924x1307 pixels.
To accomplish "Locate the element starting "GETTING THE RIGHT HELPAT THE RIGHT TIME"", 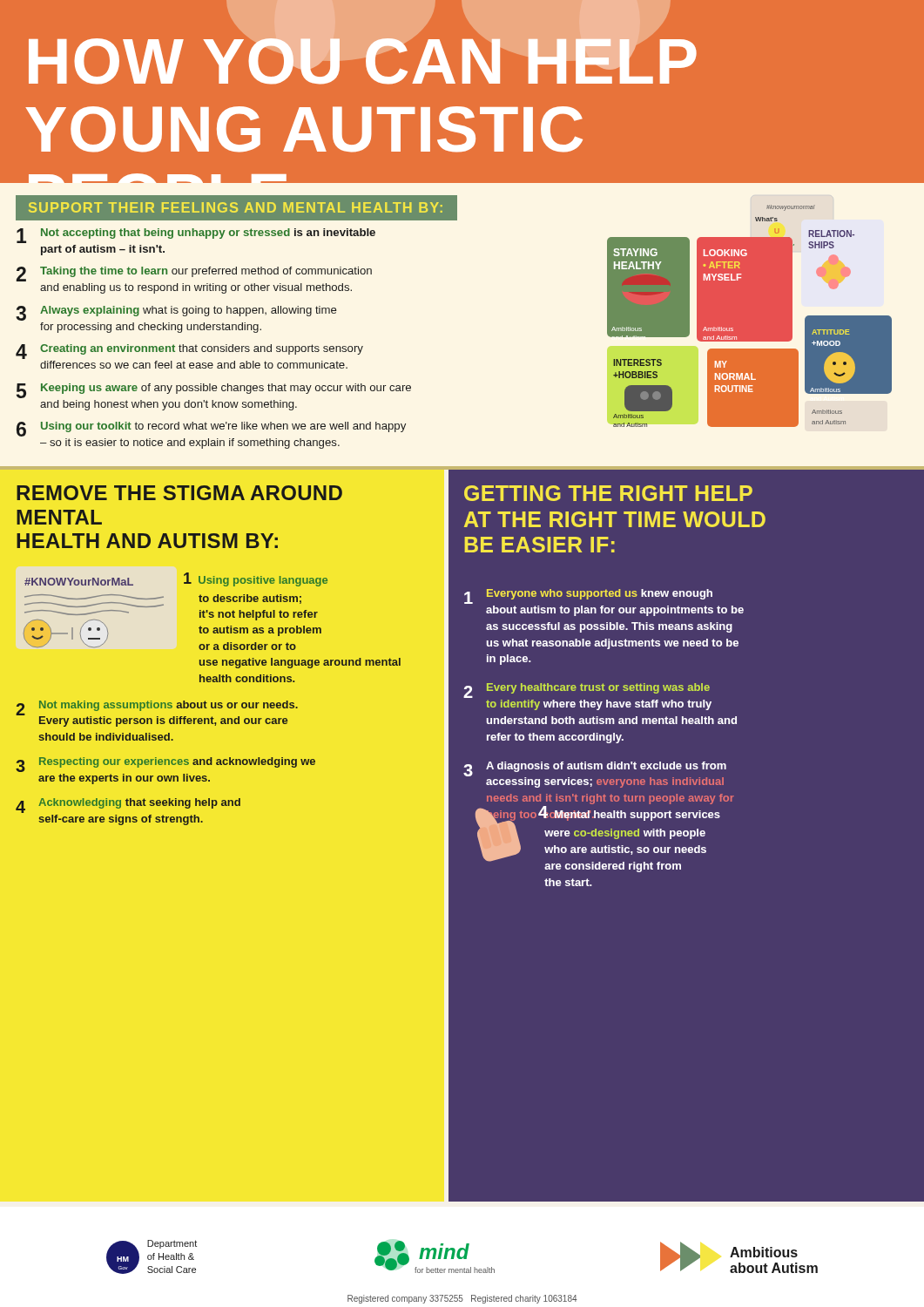I will tap(615, 519).
